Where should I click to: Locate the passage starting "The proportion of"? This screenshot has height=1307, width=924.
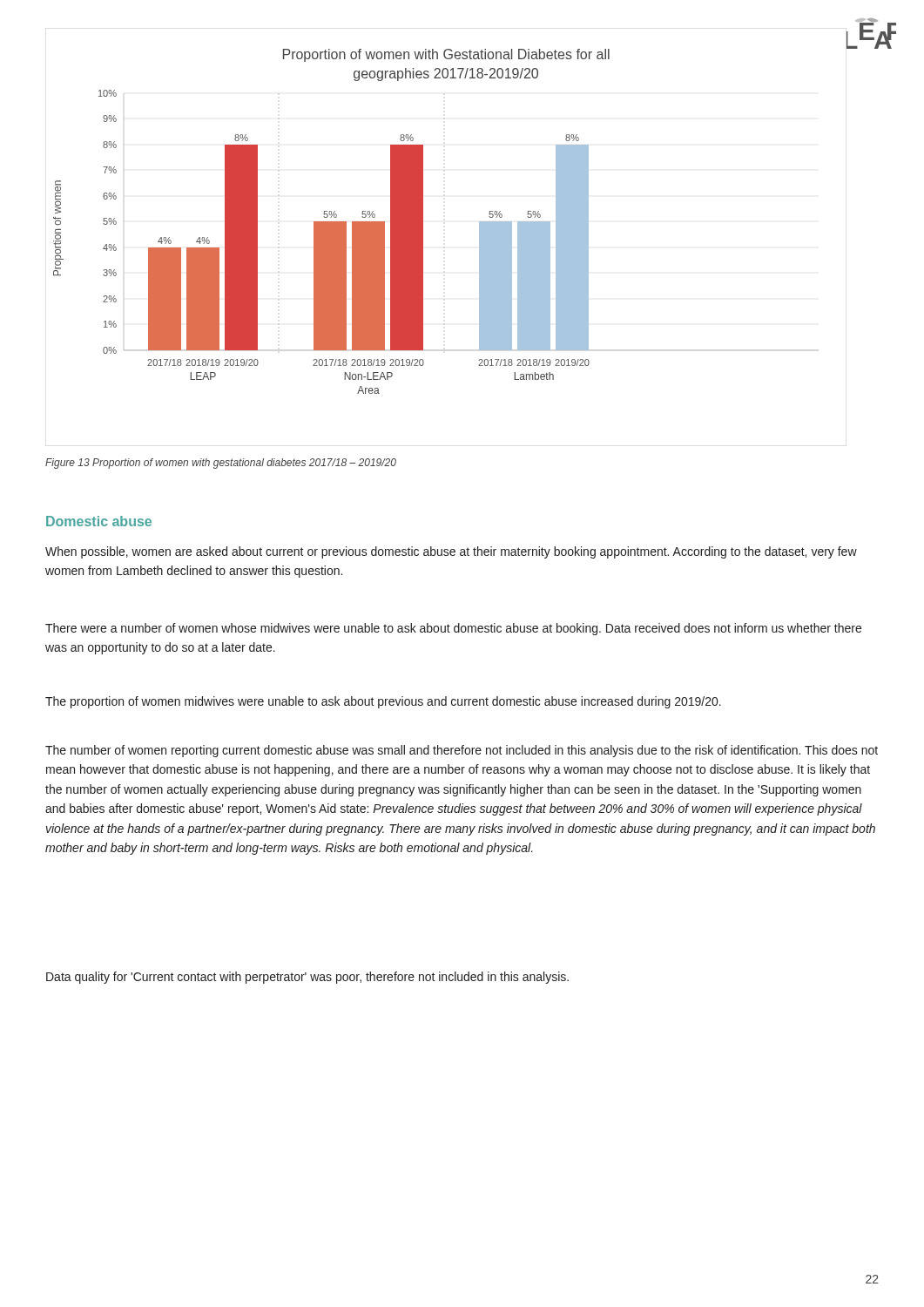click(x=383, y=701)
